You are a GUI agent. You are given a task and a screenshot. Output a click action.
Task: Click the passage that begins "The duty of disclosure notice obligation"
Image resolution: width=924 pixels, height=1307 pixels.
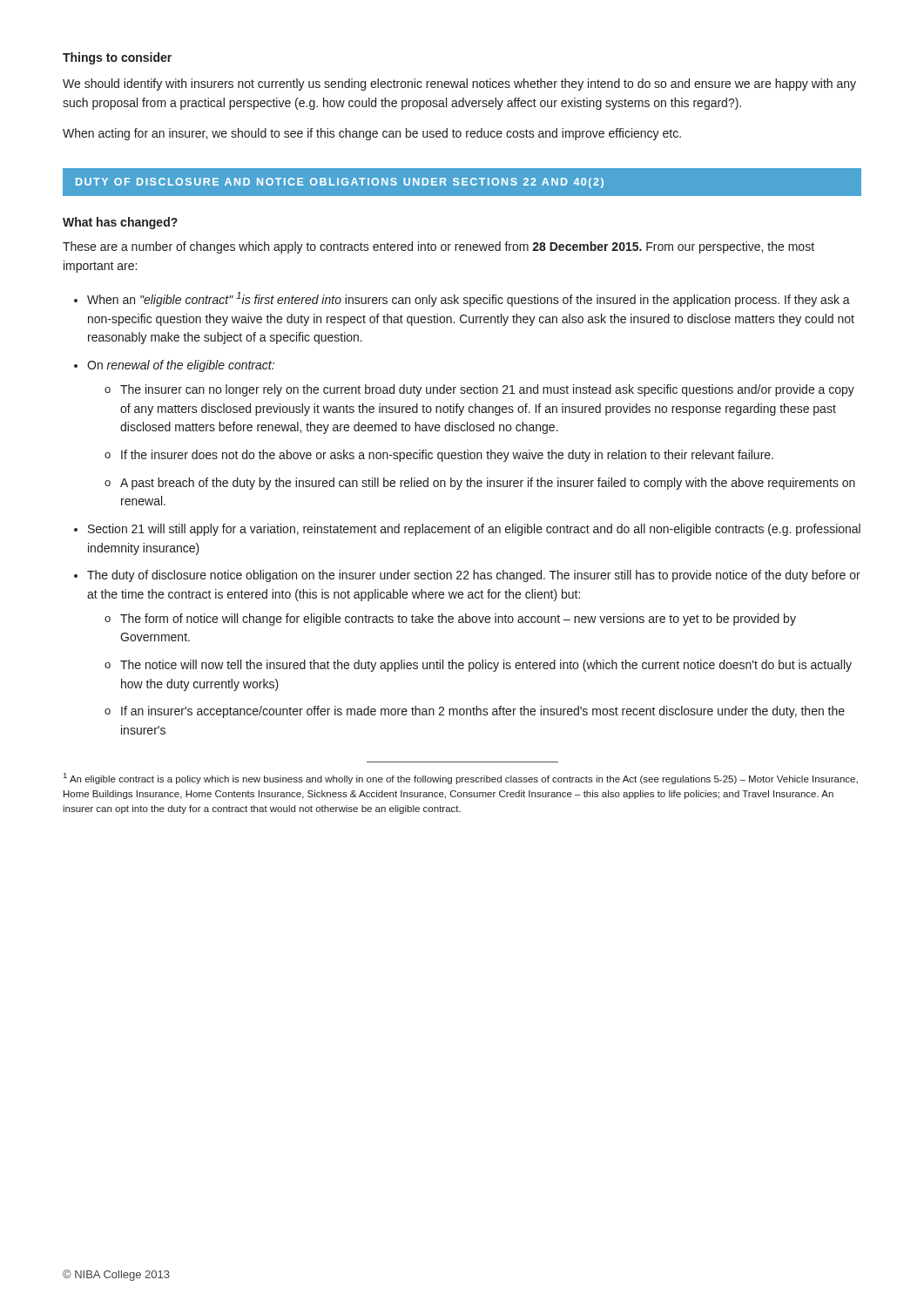(474, 654)
